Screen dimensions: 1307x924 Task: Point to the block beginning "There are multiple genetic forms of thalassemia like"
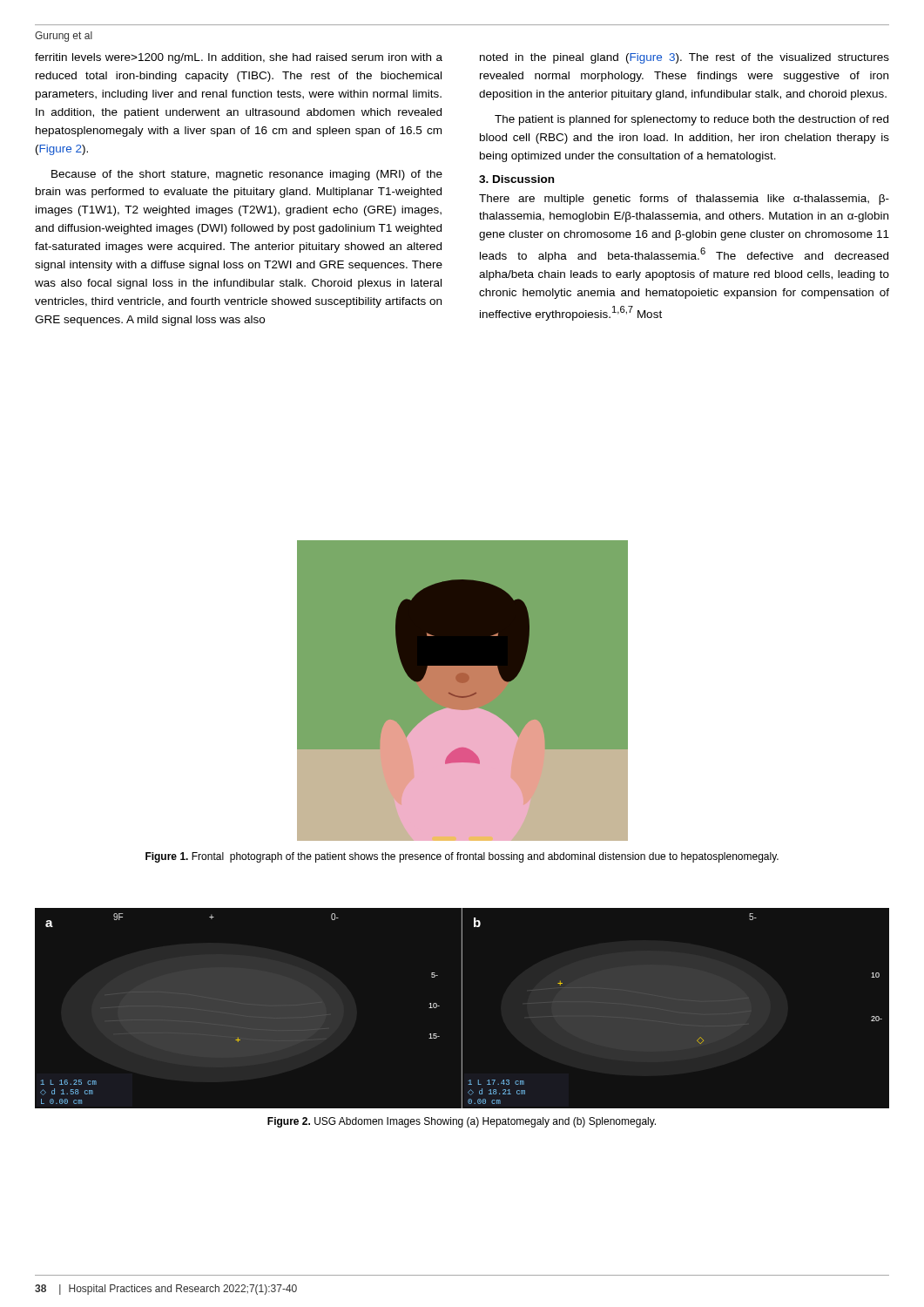[684, 256]
